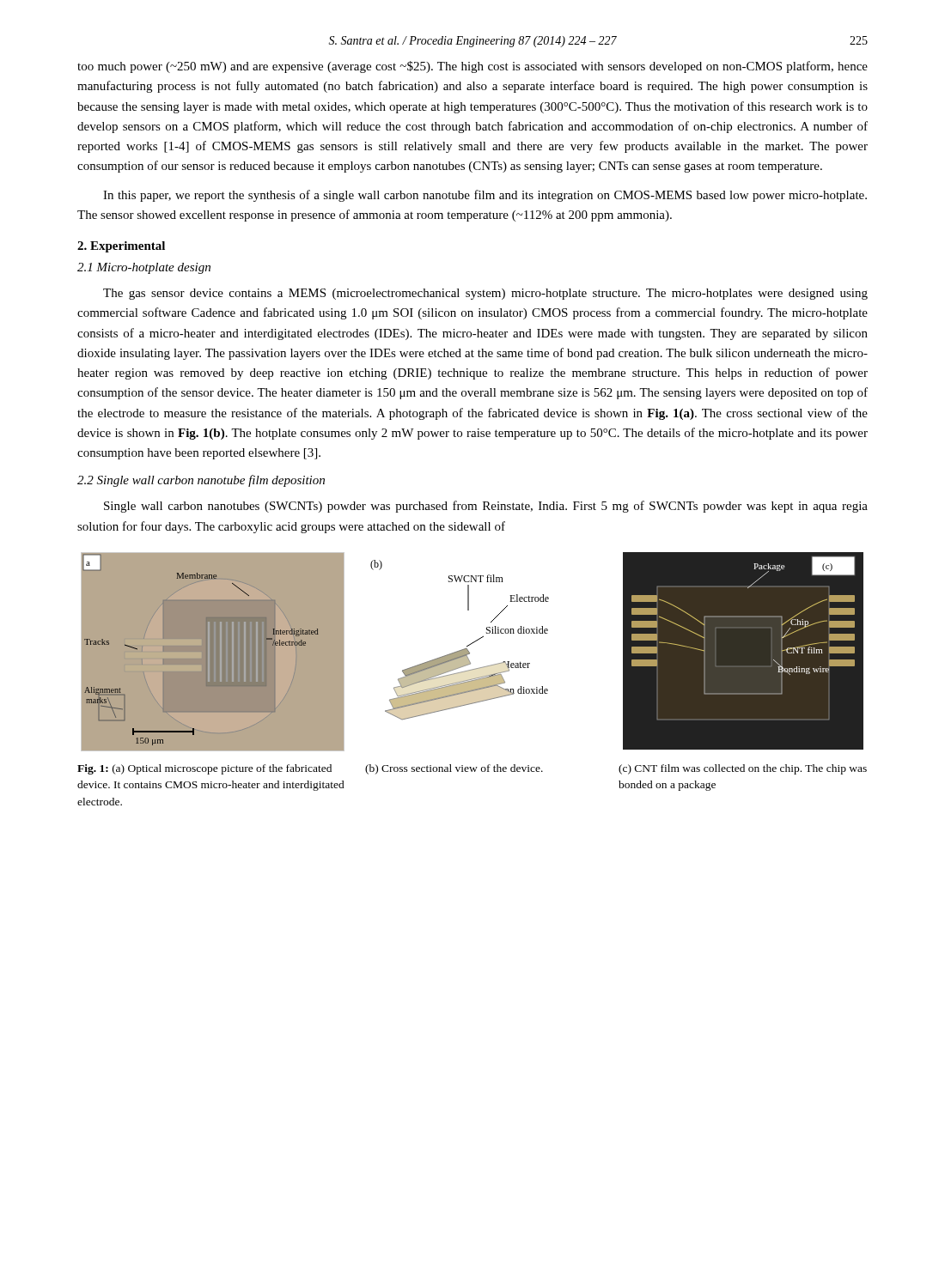Click the passage that begins "too much power (~250 mW) and are"
This screenshot has width=945, height=1288.
coord(472,117)
